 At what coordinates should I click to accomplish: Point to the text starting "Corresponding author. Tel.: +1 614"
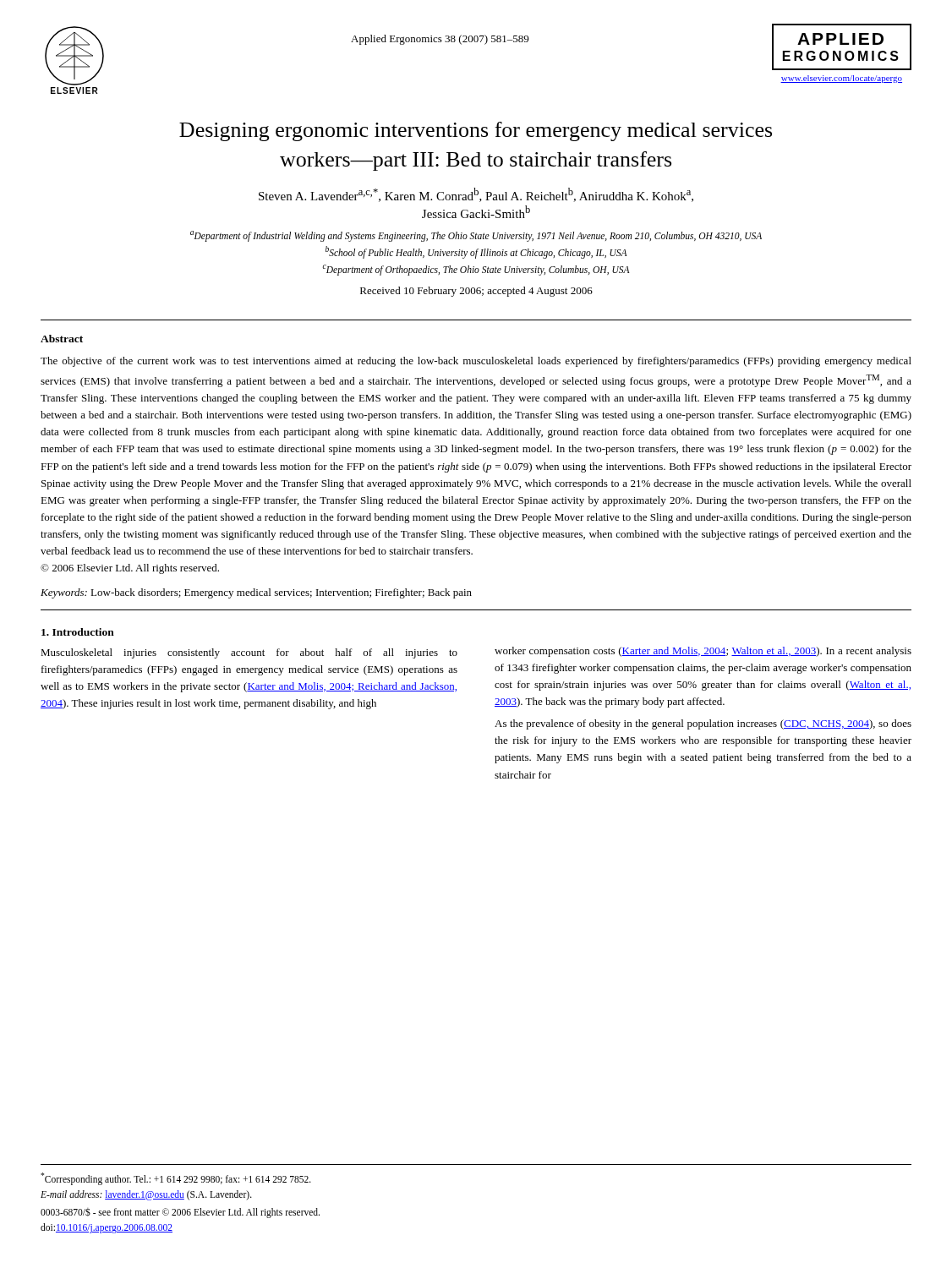coord(176,1185)
